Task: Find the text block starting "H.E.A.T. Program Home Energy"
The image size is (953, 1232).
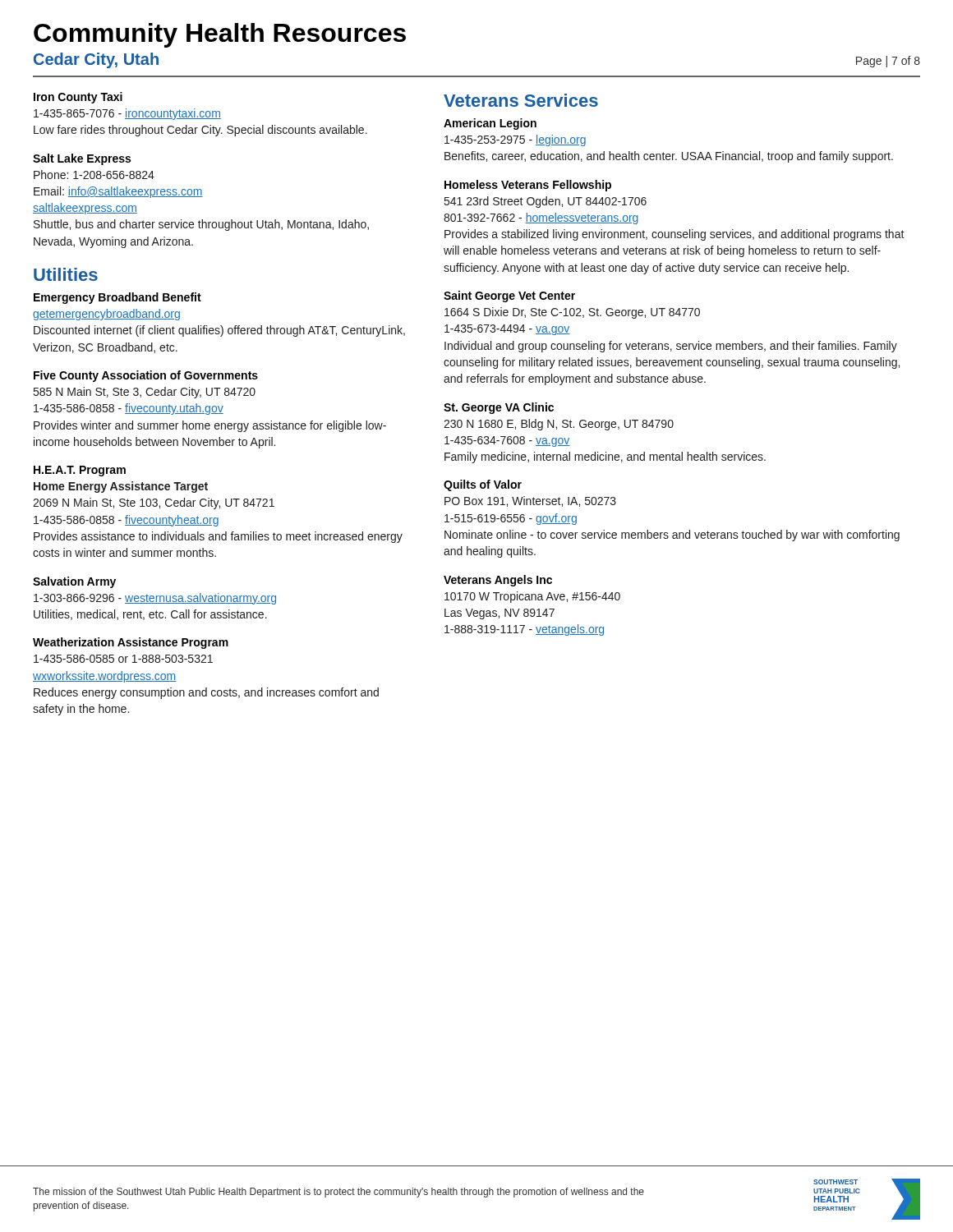Action: (222, 512)
